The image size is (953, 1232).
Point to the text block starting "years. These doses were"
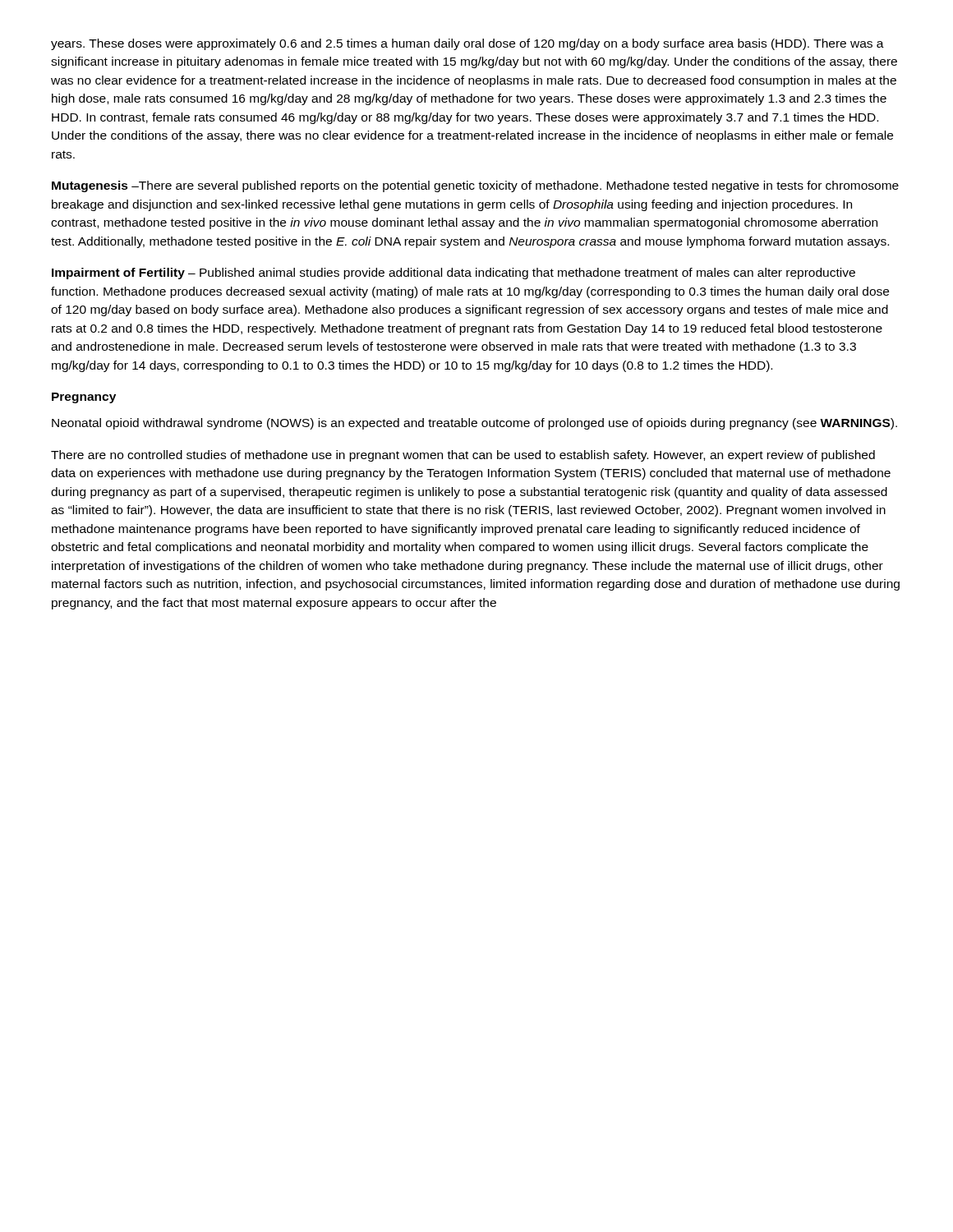(x=474, y=98)
